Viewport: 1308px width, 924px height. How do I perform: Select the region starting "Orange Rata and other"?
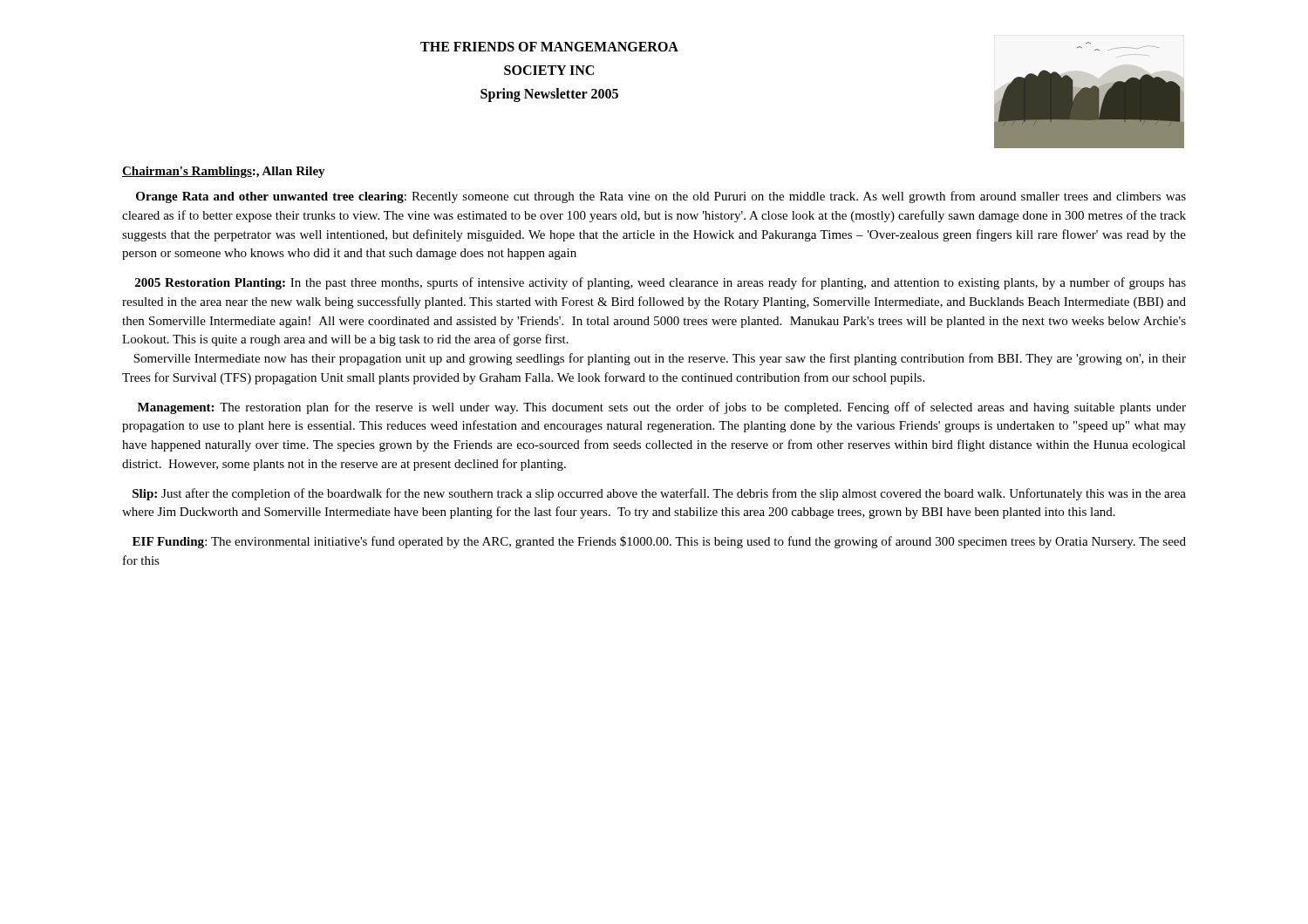coord(654,225)
